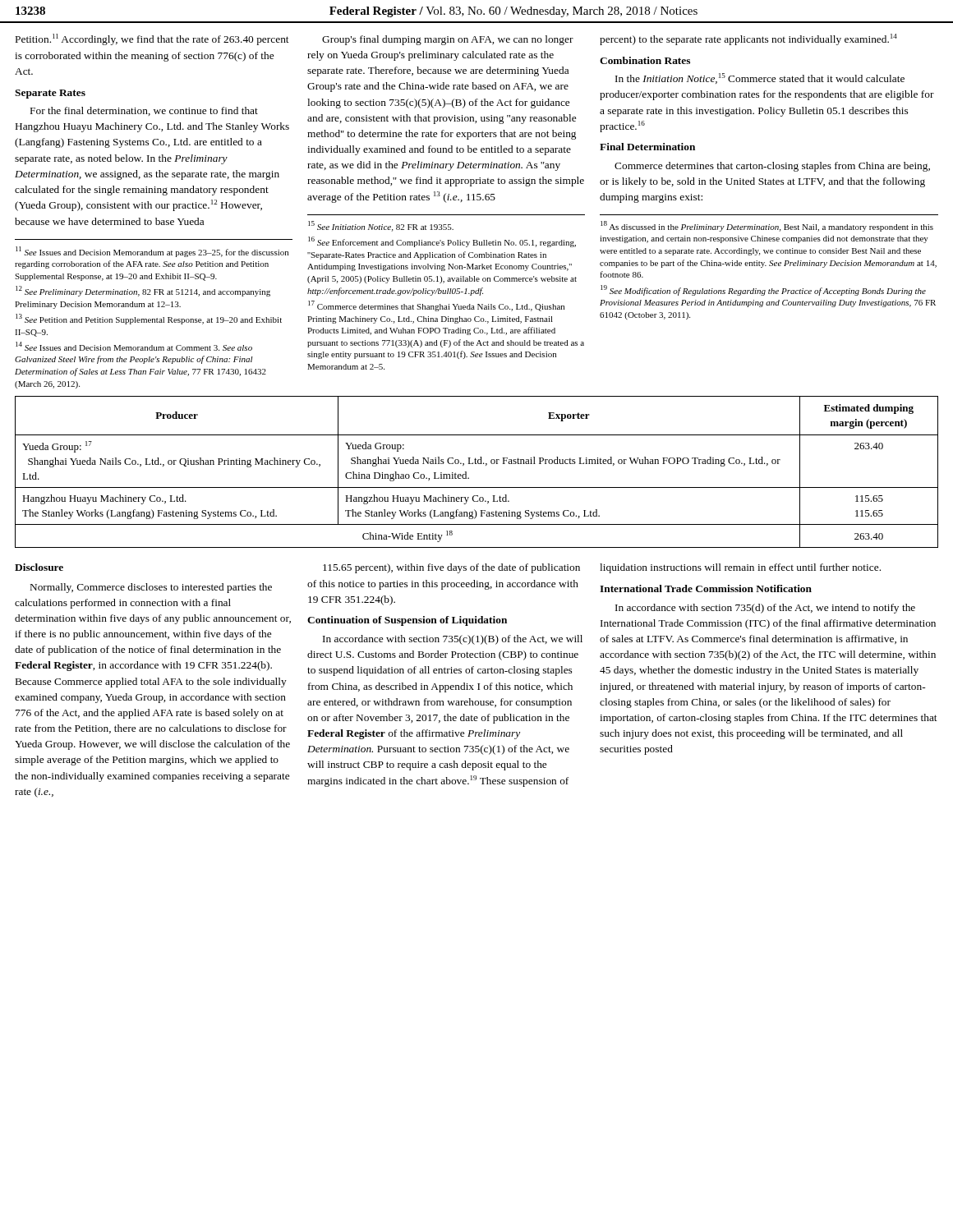Click on the footnote with the text "19 See Modification of Regulations Regarding the Practice"
The width and height of the screenshot is (953, 1232).
click(x=768, y=301)
